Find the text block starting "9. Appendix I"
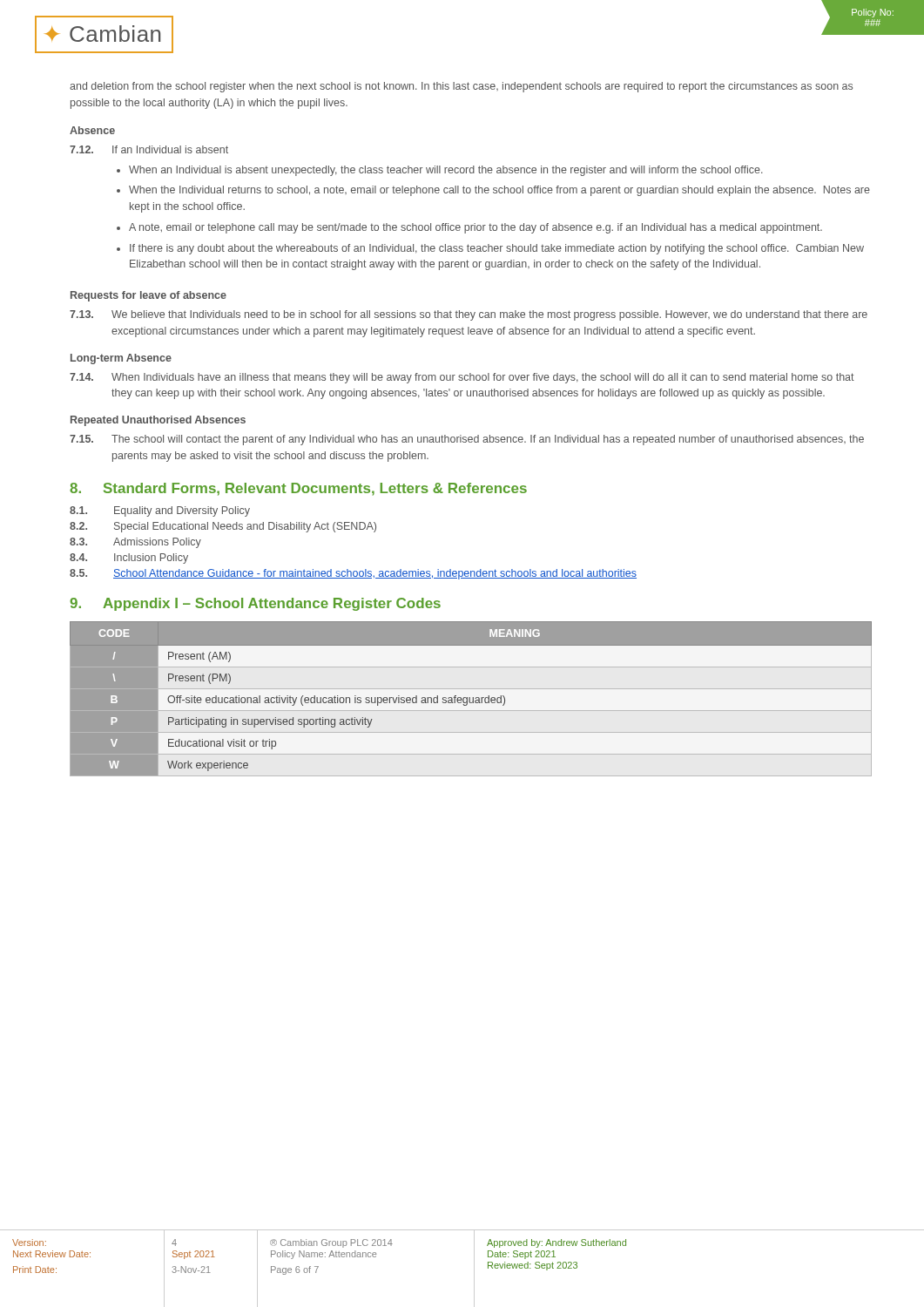This screenshot has width=924, height=1307. [x=255, y=603]
